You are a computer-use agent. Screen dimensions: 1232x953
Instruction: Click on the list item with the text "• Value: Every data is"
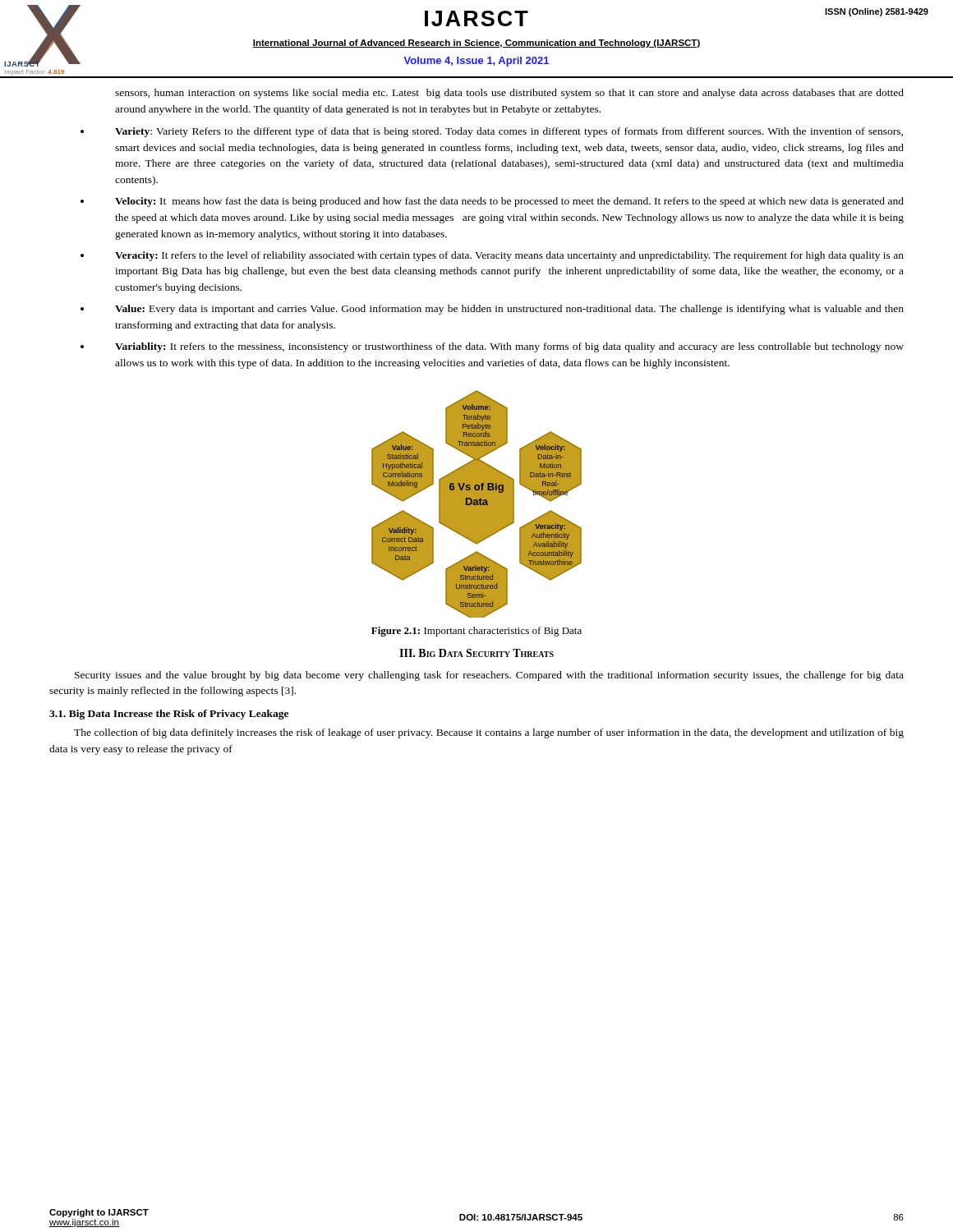[x=476, y=317]
